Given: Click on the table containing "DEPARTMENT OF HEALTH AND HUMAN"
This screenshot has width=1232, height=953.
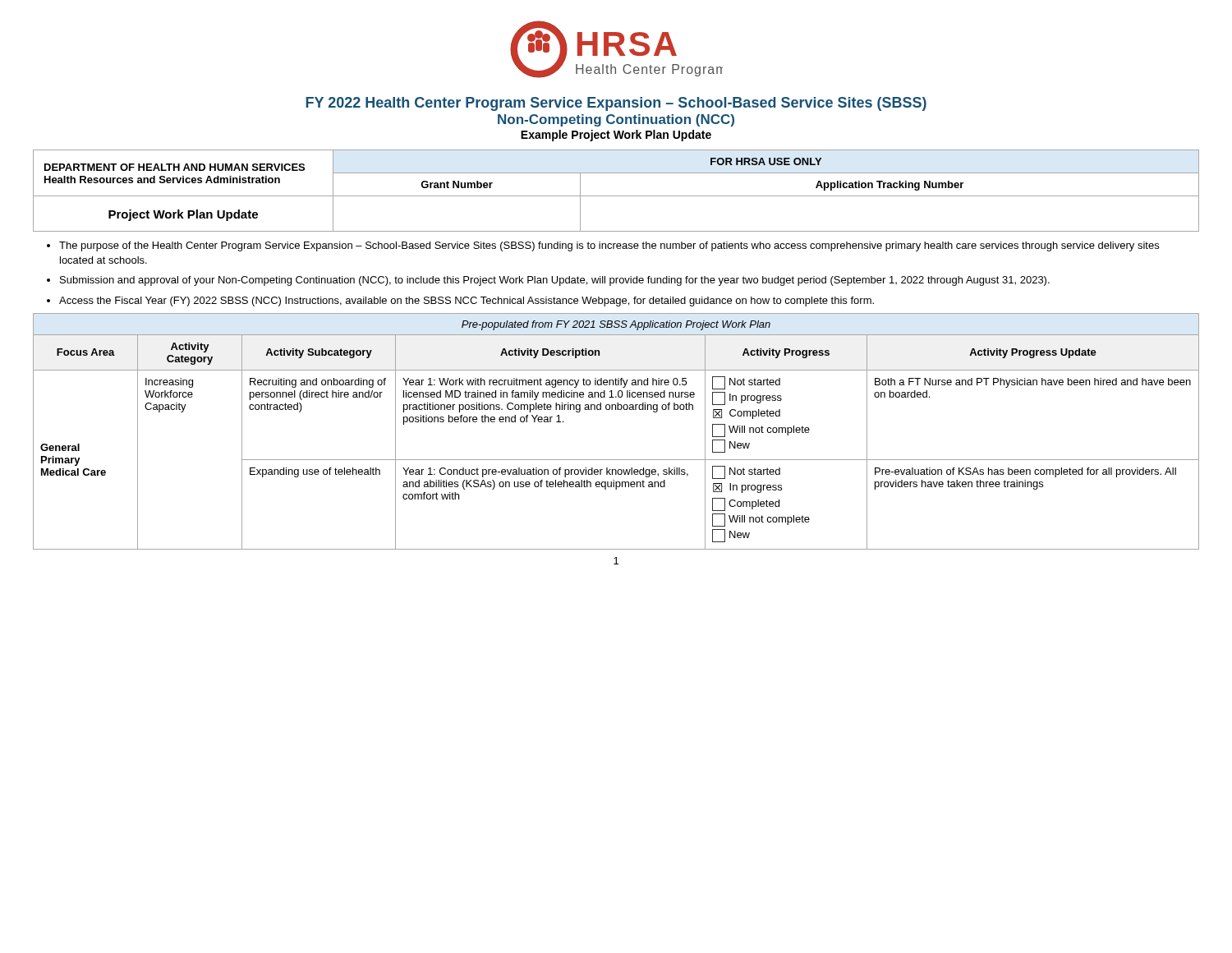Looking at the screenshot, I should pyautogui.click(x=616, y=191).
